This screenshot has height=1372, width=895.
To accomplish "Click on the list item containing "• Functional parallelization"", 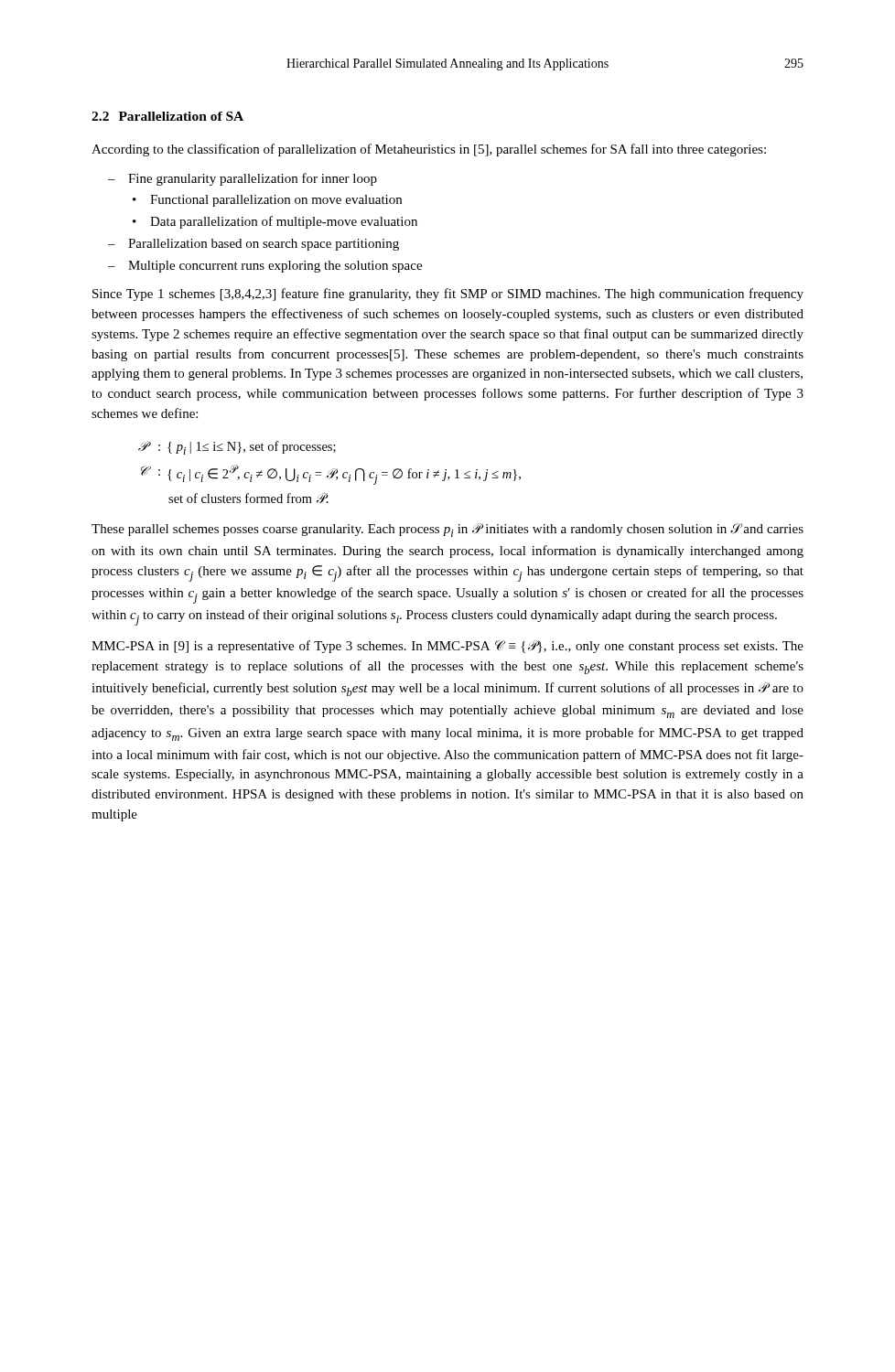I will coord(267,200).
